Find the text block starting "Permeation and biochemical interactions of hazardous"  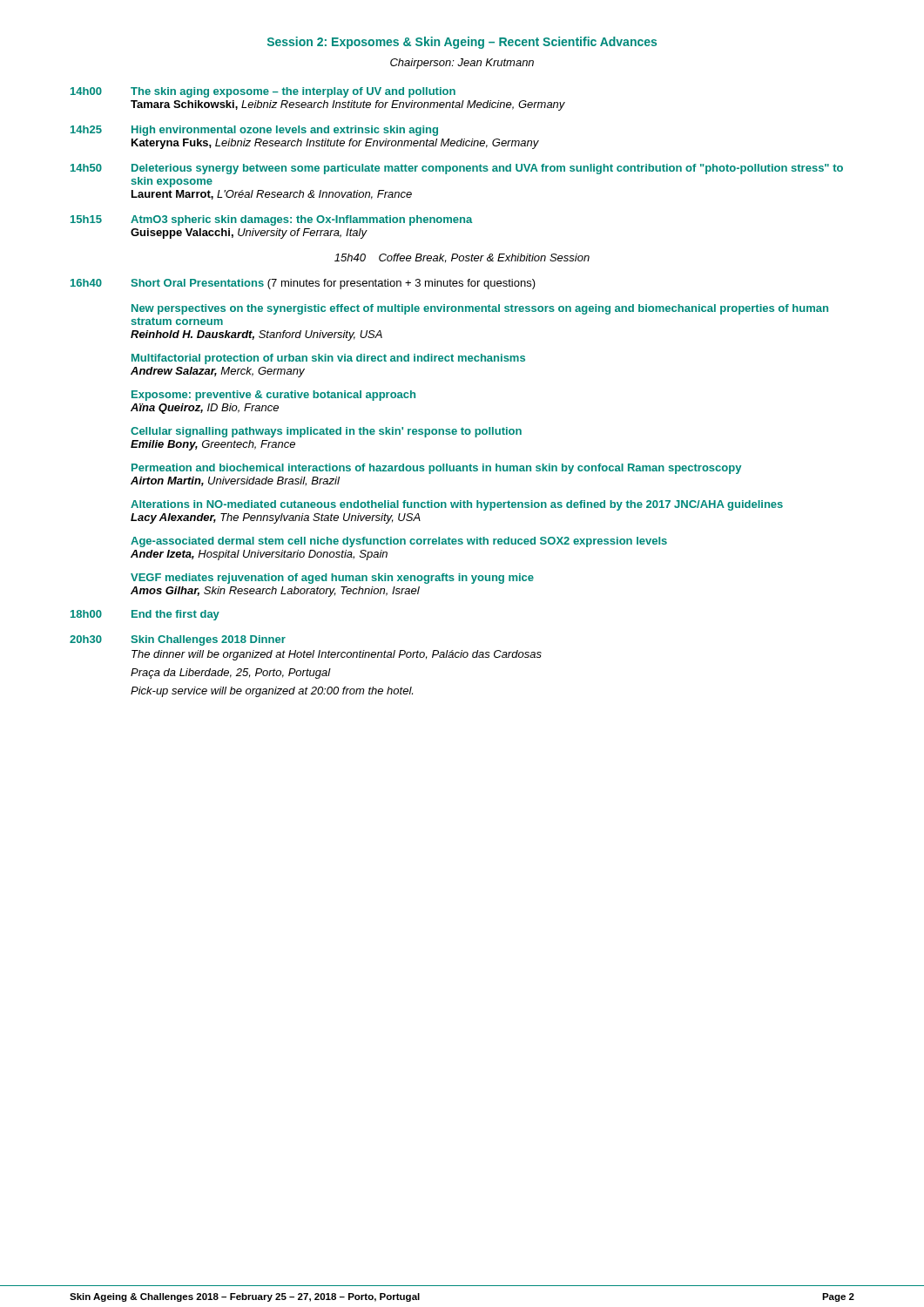[x=492, y=474]
